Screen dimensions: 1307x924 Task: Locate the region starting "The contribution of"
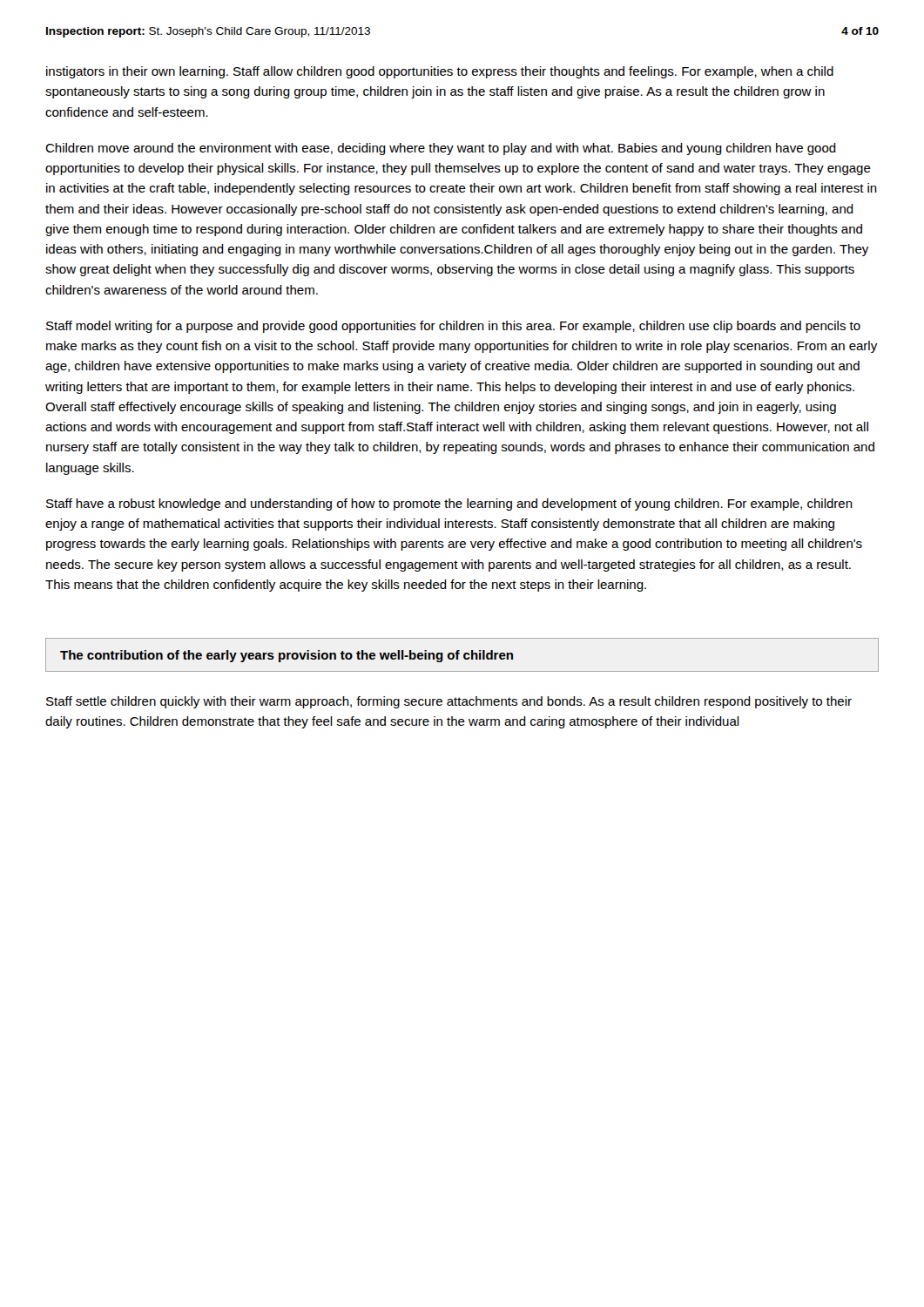point(287,655)
